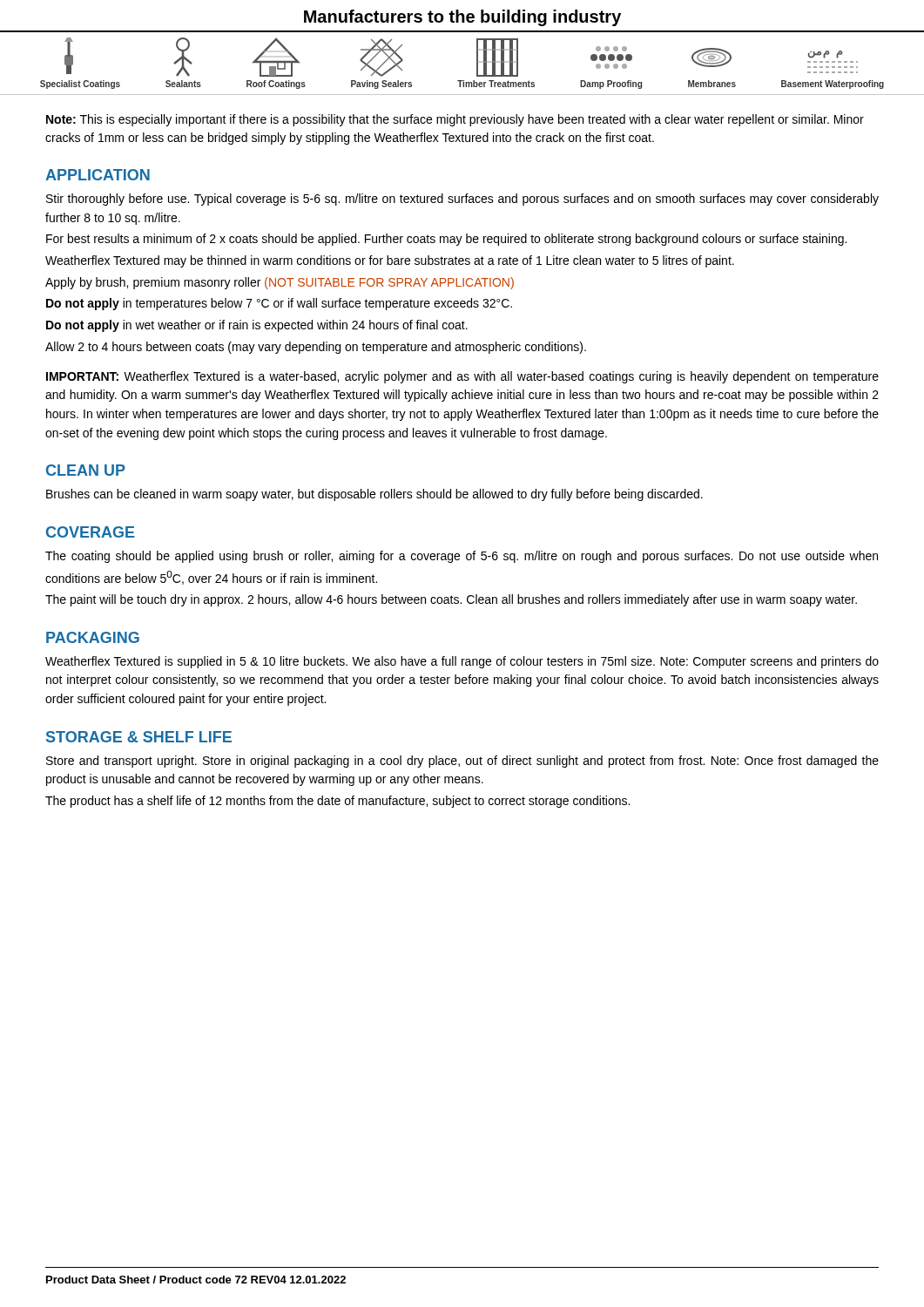The height and width of the screenshot is (1307, 924).
Task: Where is the passage that starts "Note: This is especially important if"?
Action: pyautogui.click(x=454, y=129)
